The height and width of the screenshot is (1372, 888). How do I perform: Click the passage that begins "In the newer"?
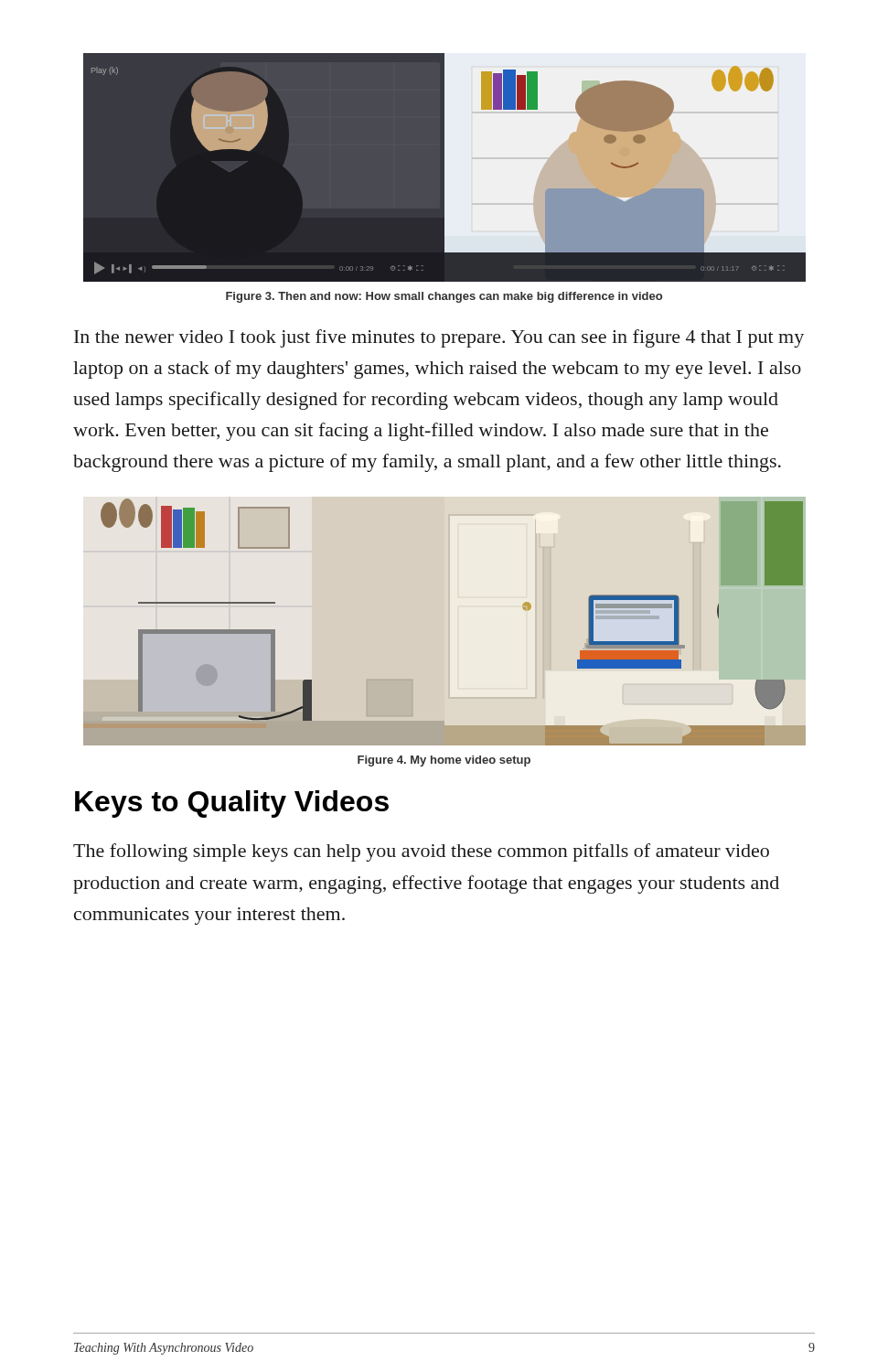coord(439,398)
